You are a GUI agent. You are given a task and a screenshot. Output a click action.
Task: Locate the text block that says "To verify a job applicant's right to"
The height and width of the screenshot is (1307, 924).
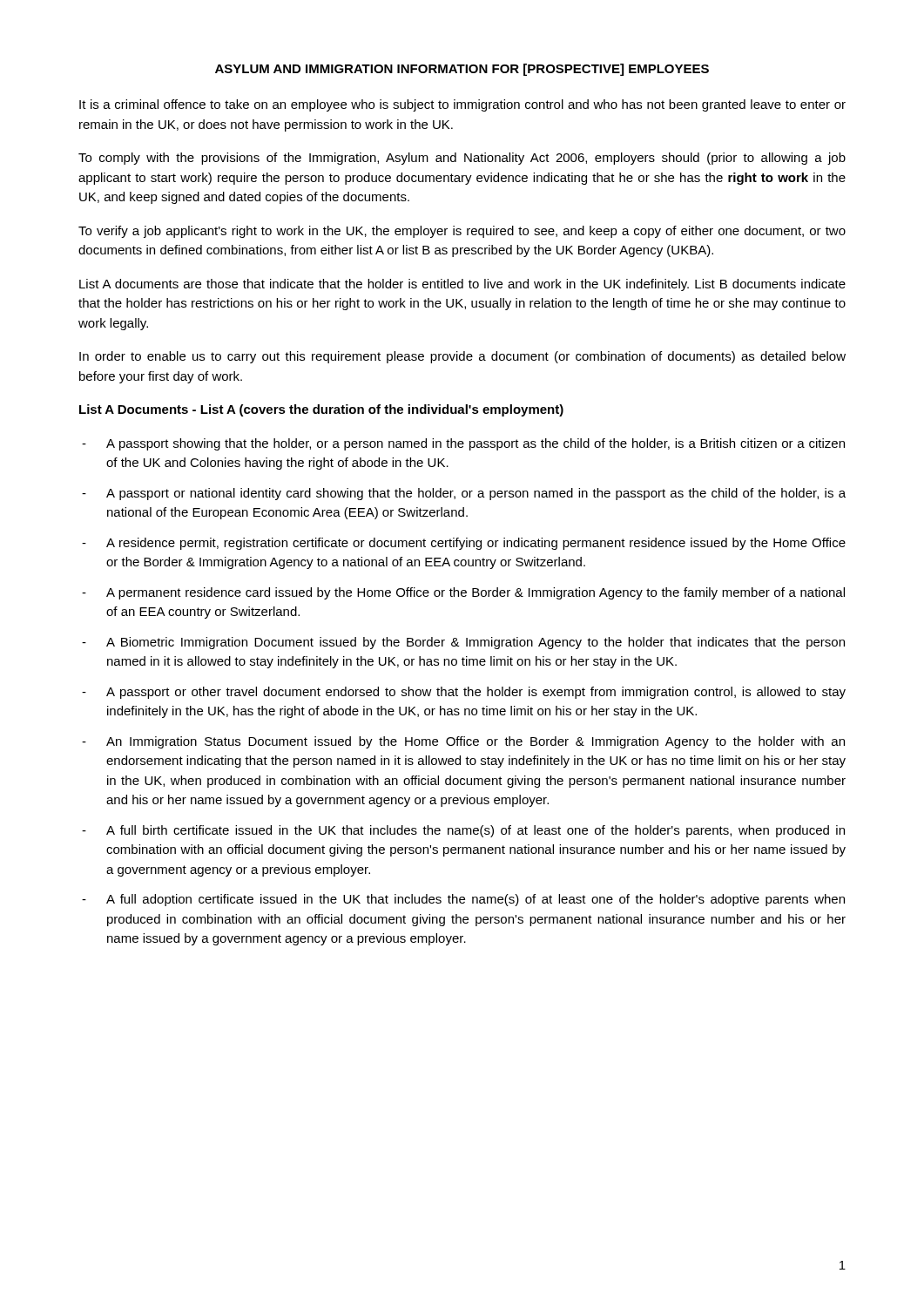[462, 240]
